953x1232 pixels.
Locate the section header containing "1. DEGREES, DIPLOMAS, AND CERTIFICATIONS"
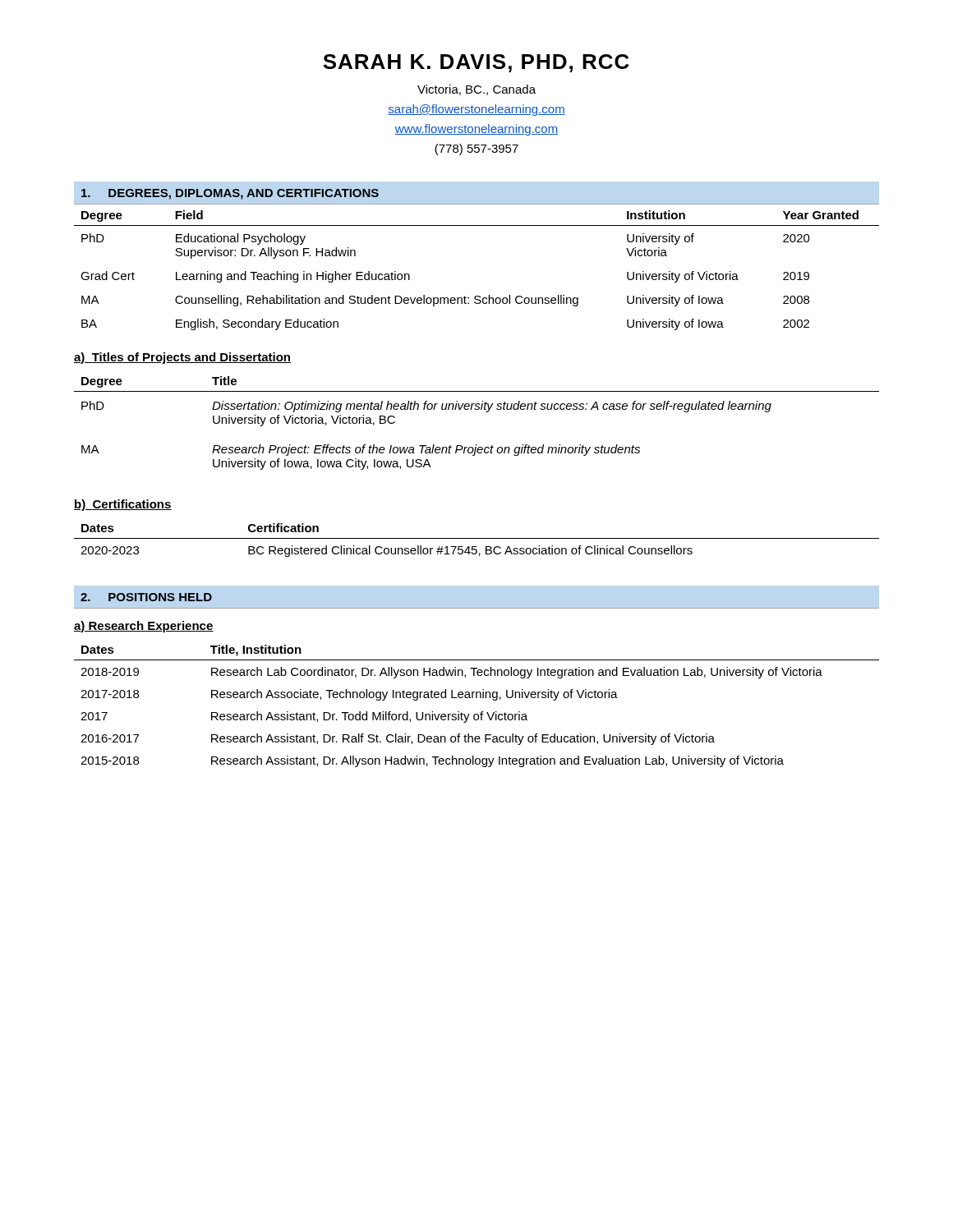point(230,193)
